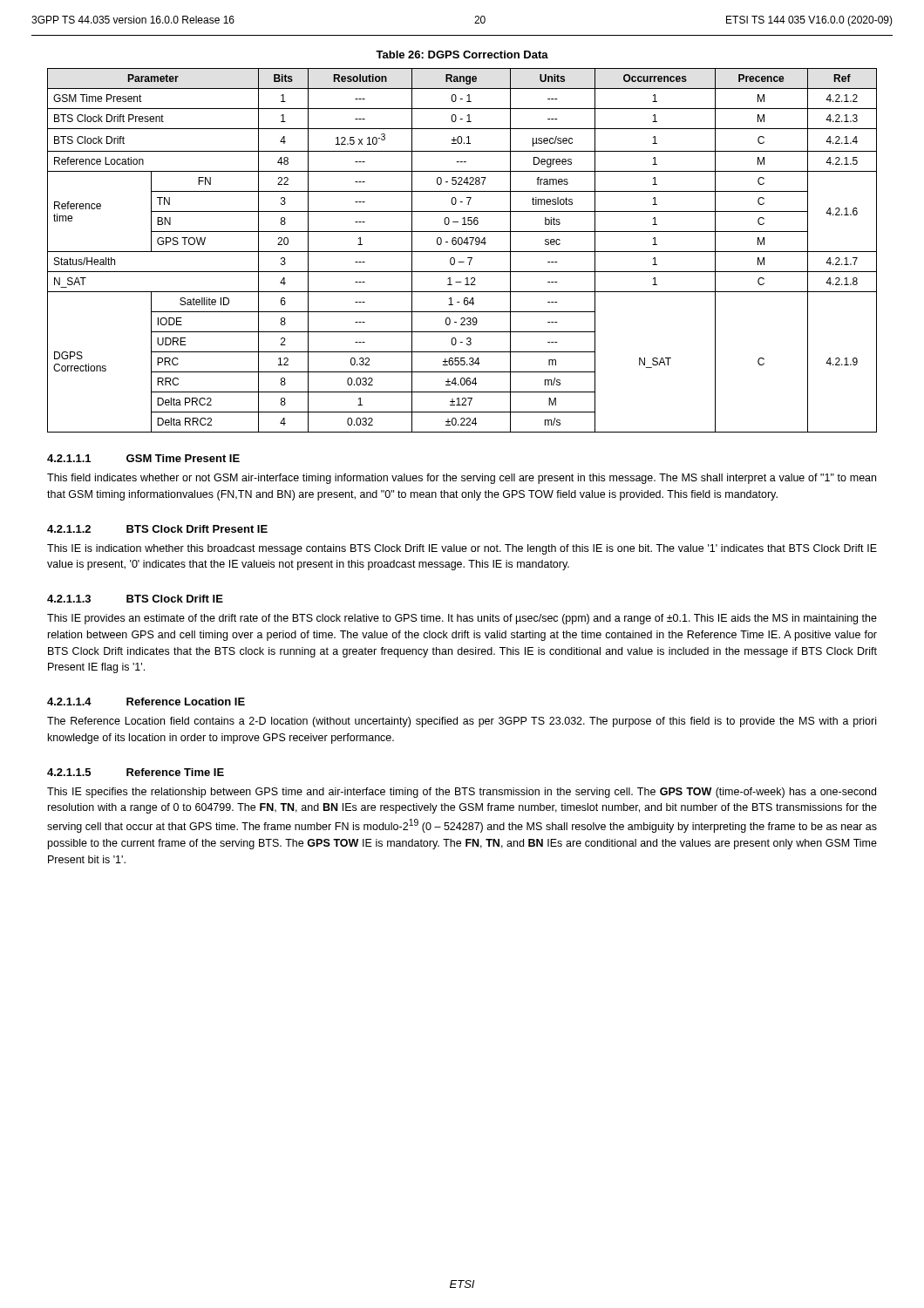Locate the section header that reads "4.2.1.1.3BTS Clock Drift IE"
The image size is (924, 1308).
click(x=135, y=599)
